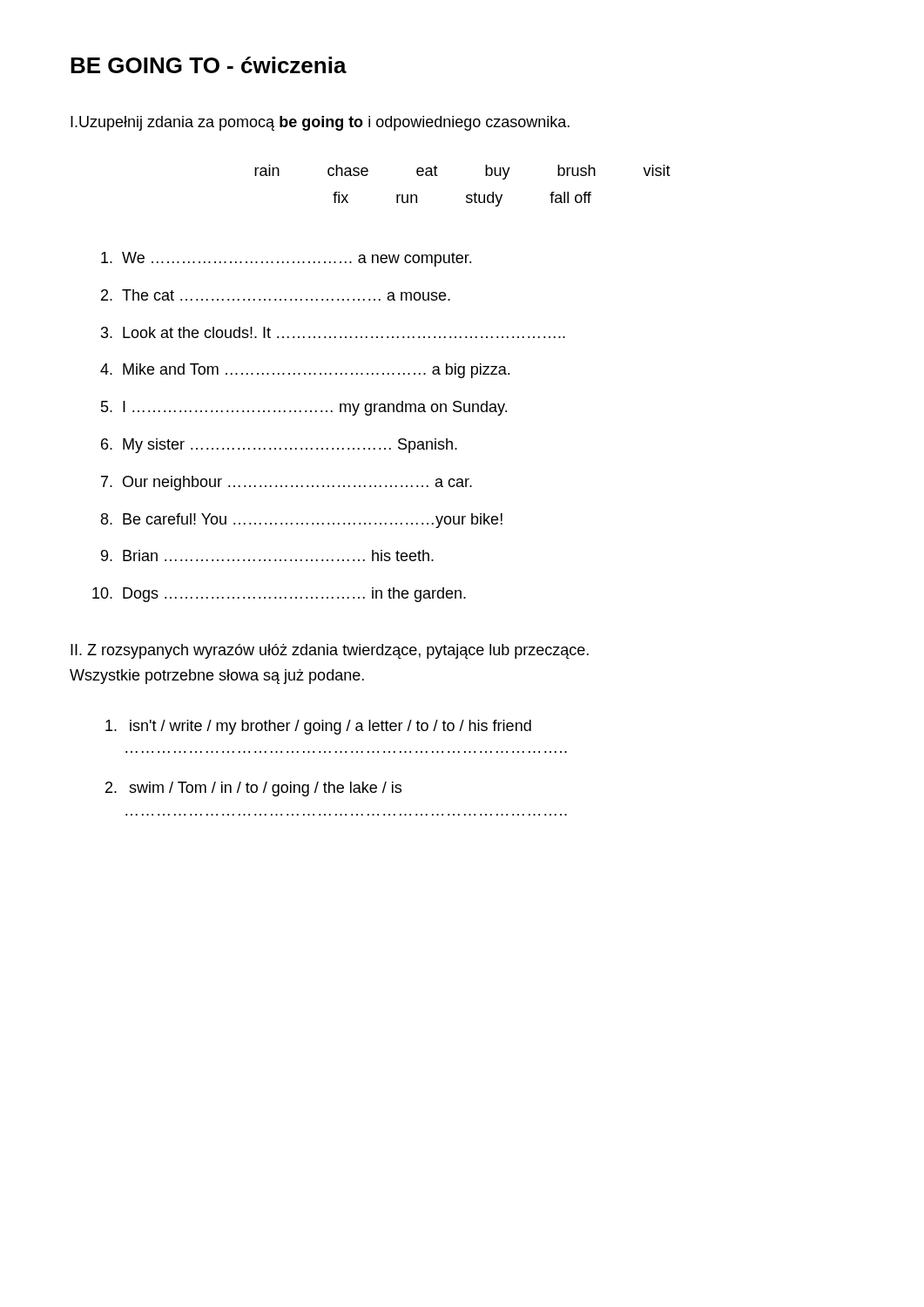Locate the block of text that opens with "10. Dogs ………………………………… in"
The width and height of the screenshot is (924, 1307).
(x=277, y=594)
